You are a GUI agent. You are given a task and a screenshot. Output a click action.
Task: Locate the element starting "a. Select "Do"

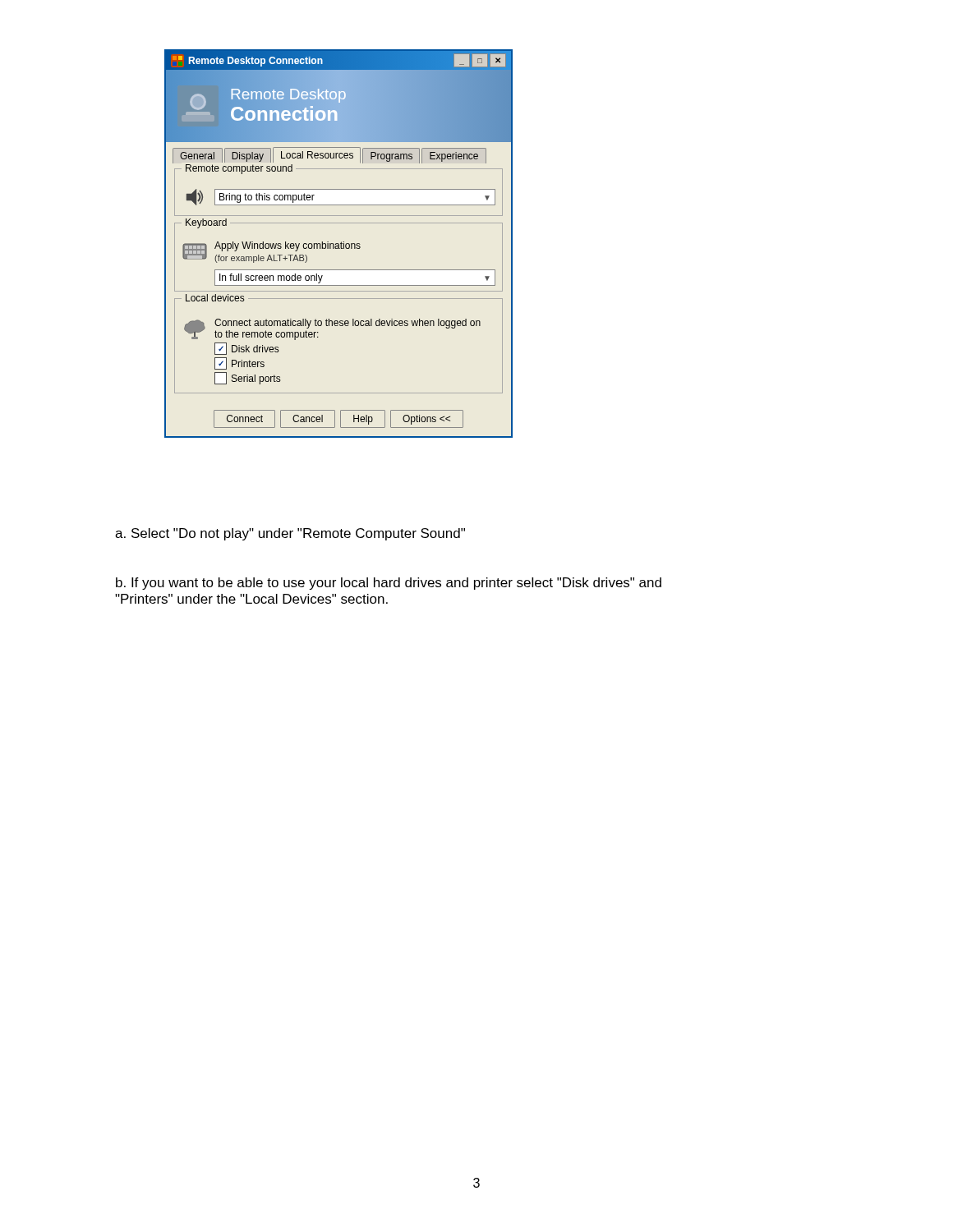point(290,533)
